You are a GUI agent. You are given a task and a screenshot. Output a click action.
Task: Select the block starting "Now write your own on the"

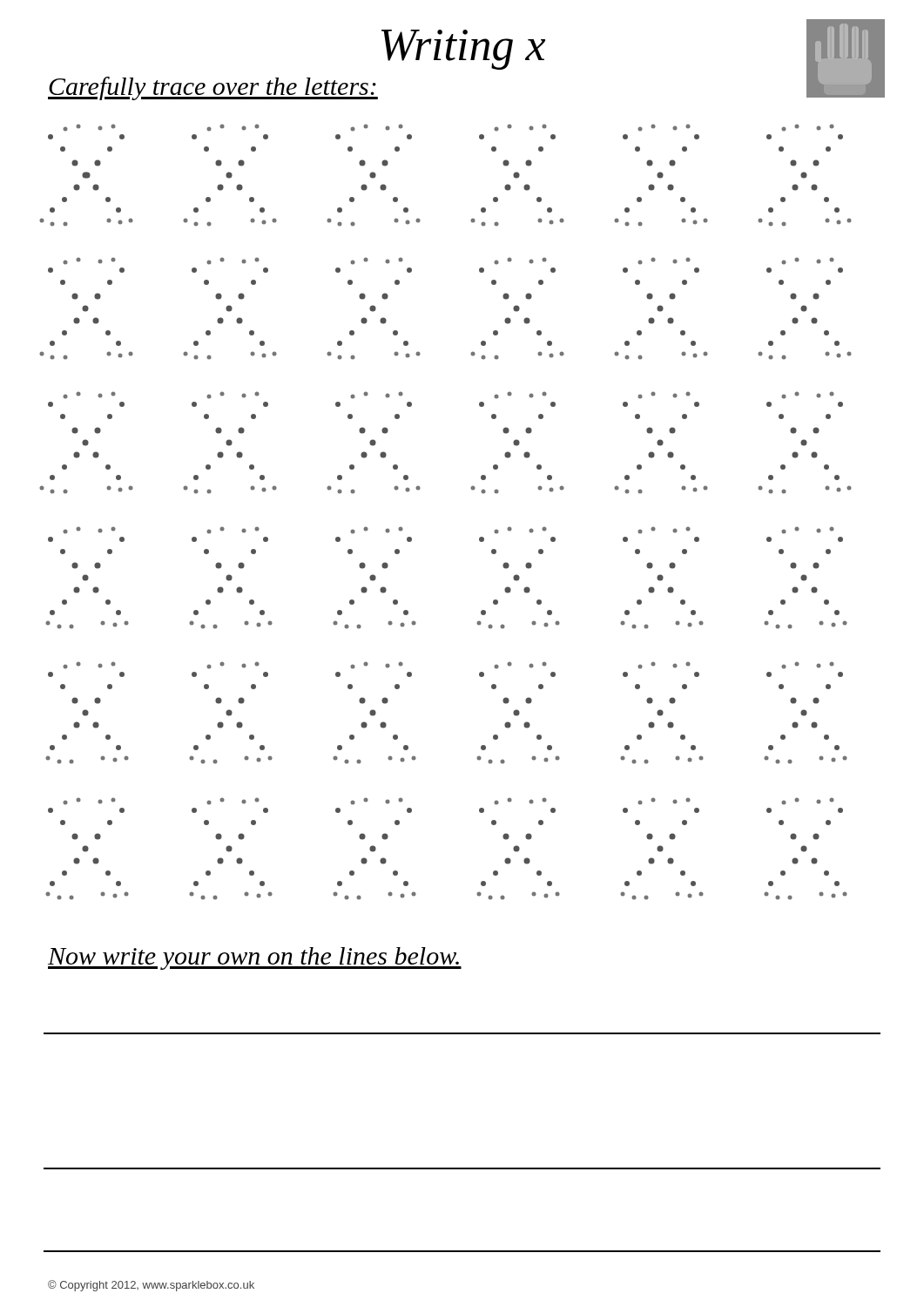(254, 955)
